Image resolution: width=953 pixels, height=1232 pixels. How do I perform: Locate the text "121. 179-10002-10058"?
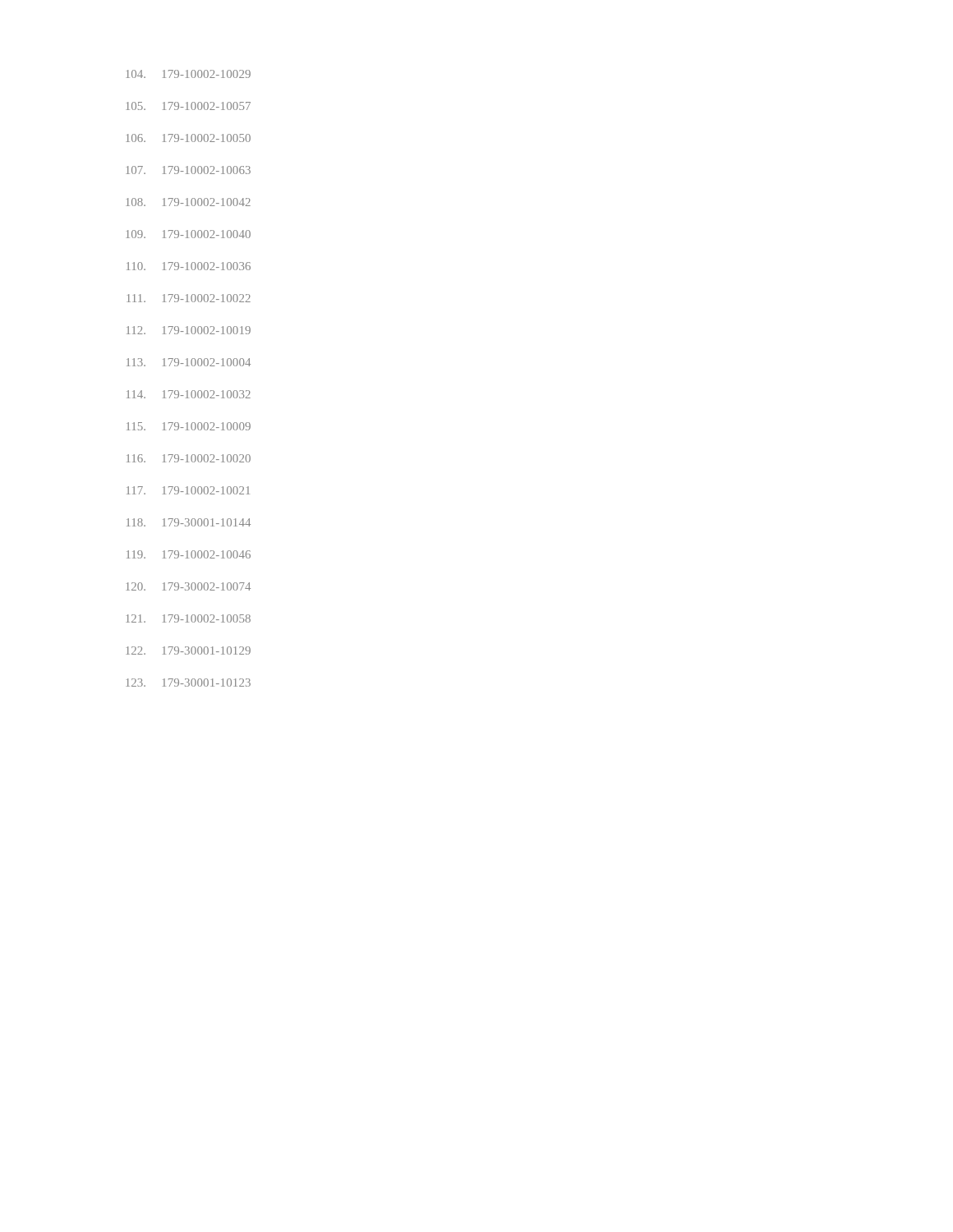point(179,619)
